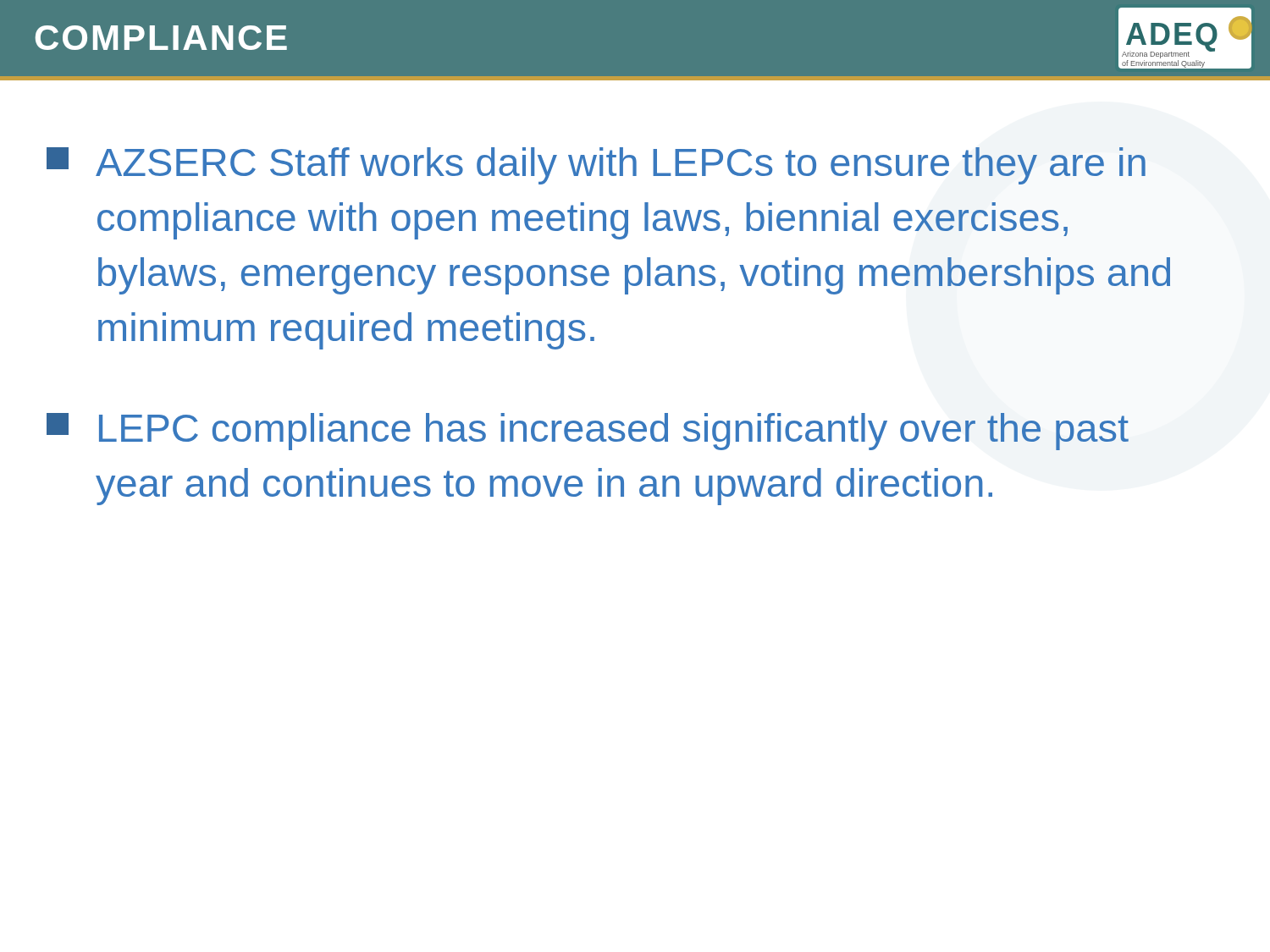Find the list item containing "AZSERC Staff works"
This screenshot has height=952, width=1270.
(629, 245)
